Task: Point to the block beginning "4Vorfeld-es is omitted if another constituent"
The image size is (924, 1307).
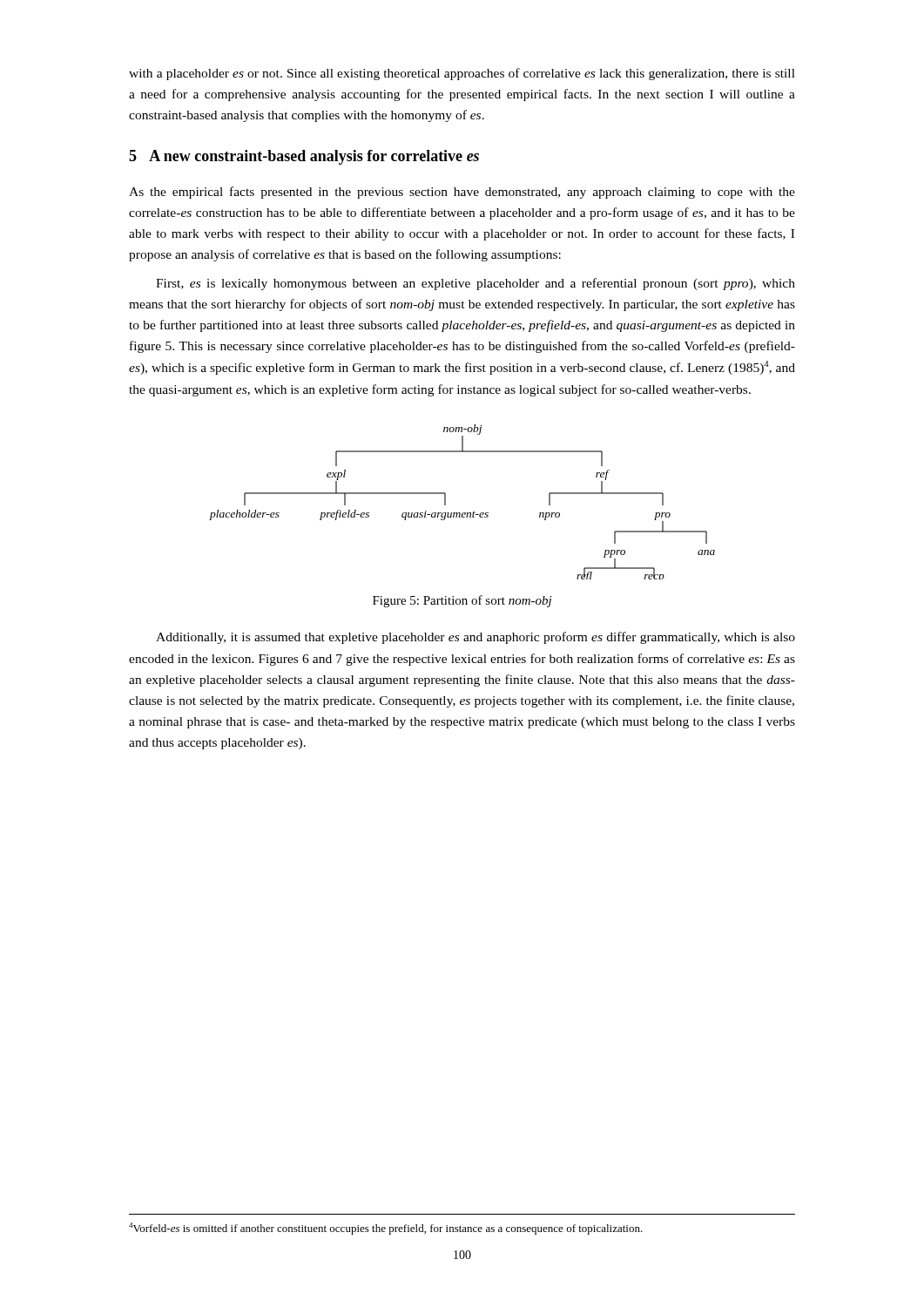Action: point(386,1227)
